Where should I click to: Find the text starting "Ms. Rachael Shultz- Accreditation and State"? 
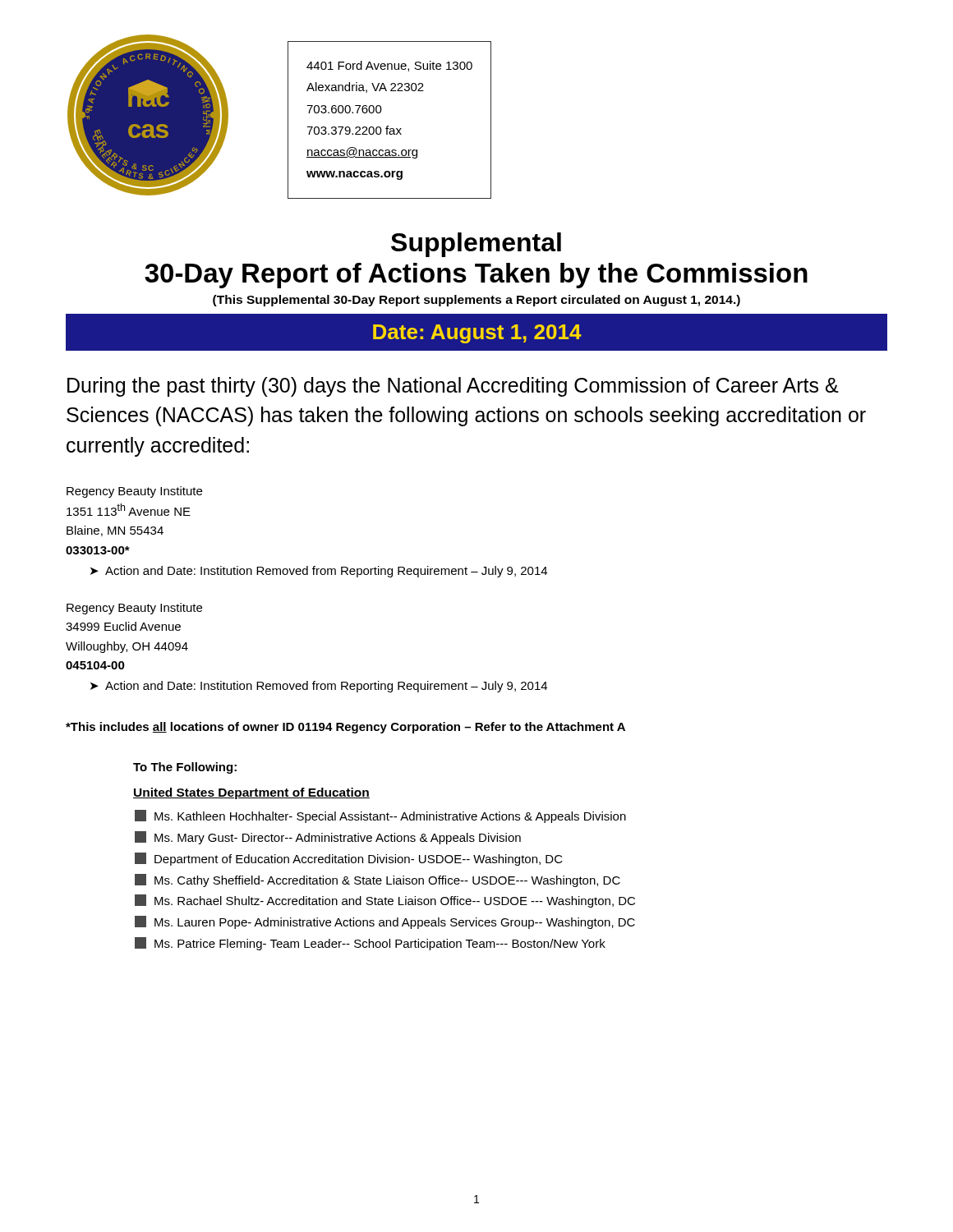[384, 900]
